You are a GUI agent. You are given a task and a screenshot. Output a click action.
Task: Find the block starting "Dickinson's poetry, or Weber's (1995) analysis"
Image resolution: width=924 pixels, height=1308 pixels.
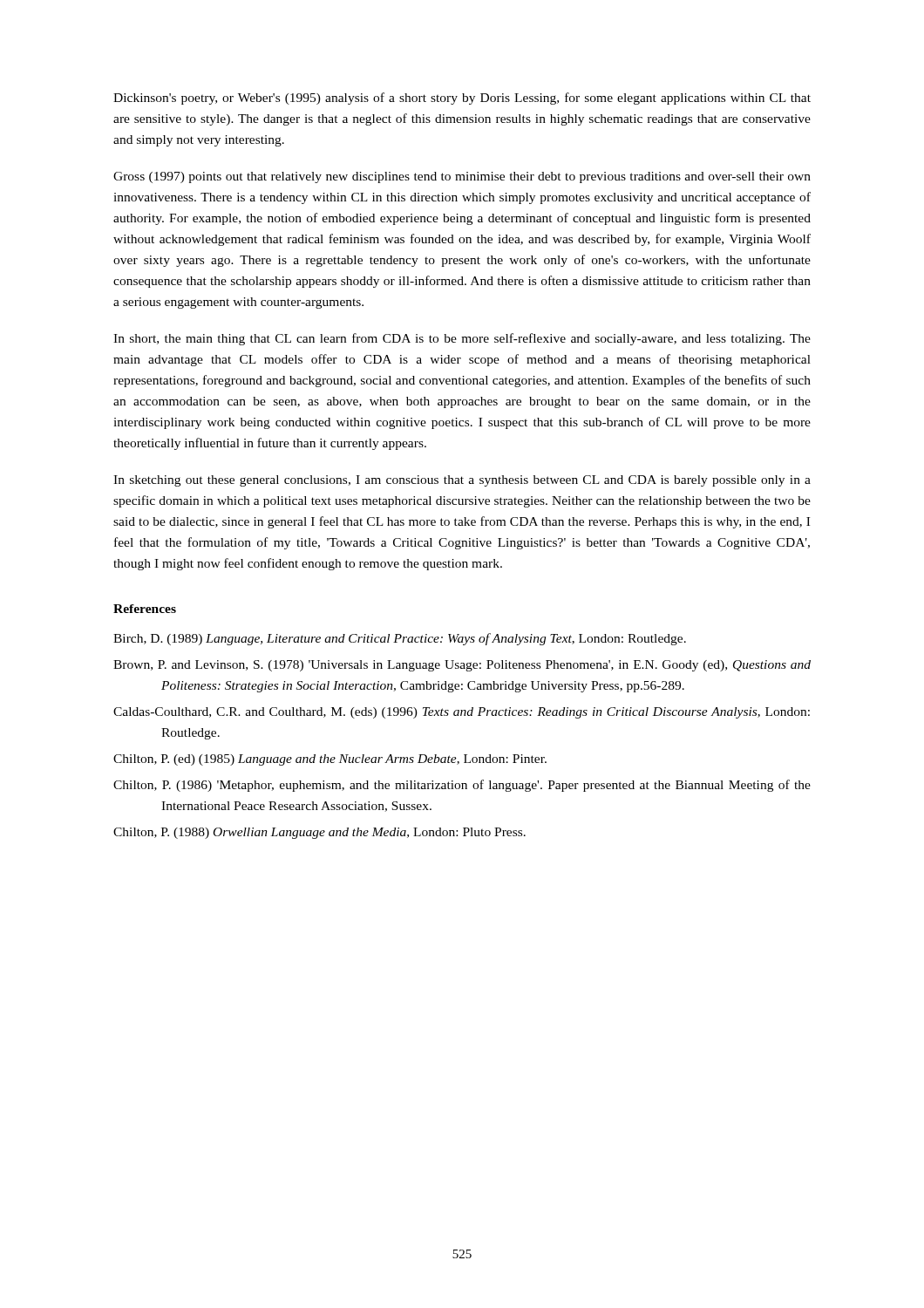pos(462,118)
